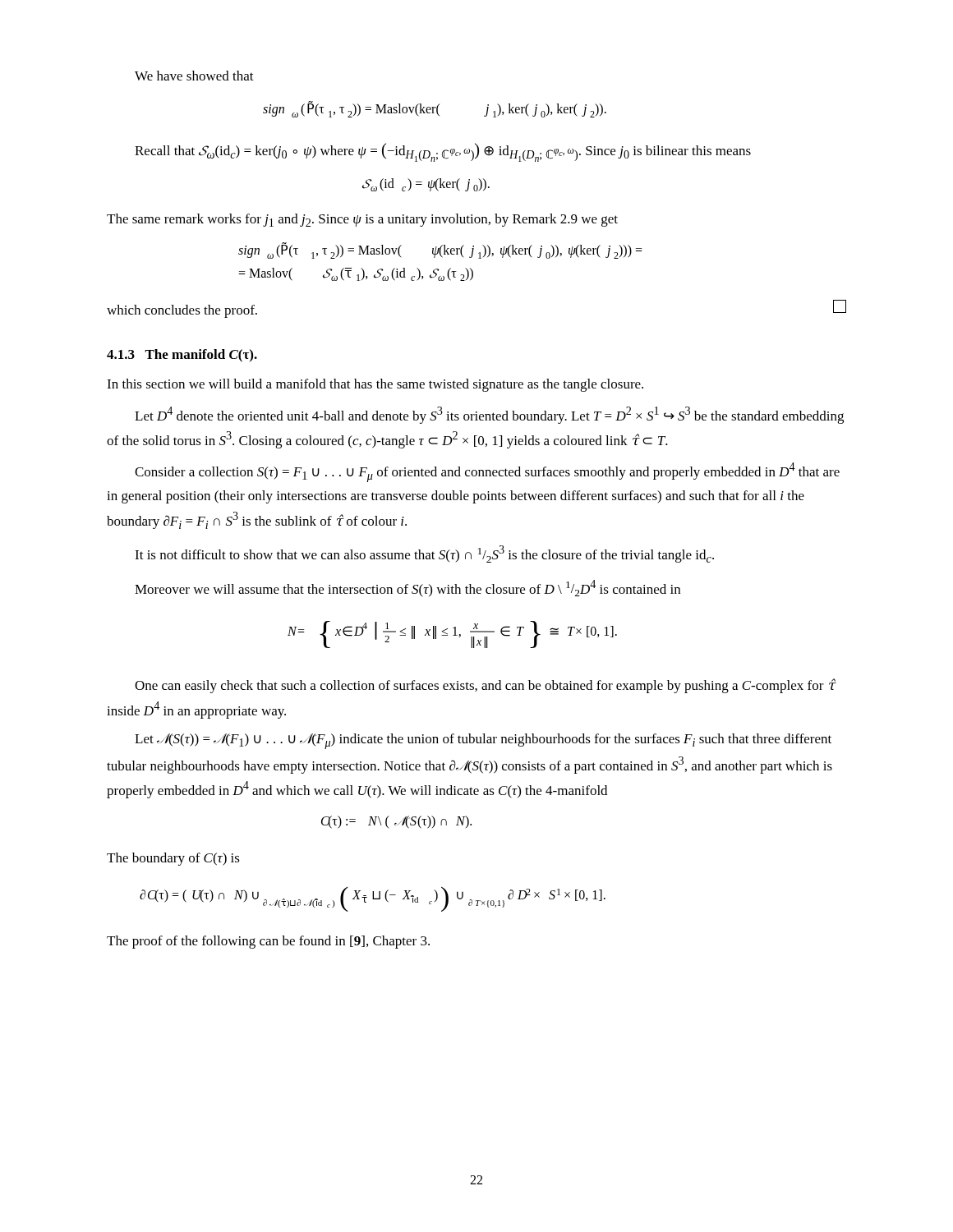Click on the text block starting "which concludes the proof."

tap(182, 310)
